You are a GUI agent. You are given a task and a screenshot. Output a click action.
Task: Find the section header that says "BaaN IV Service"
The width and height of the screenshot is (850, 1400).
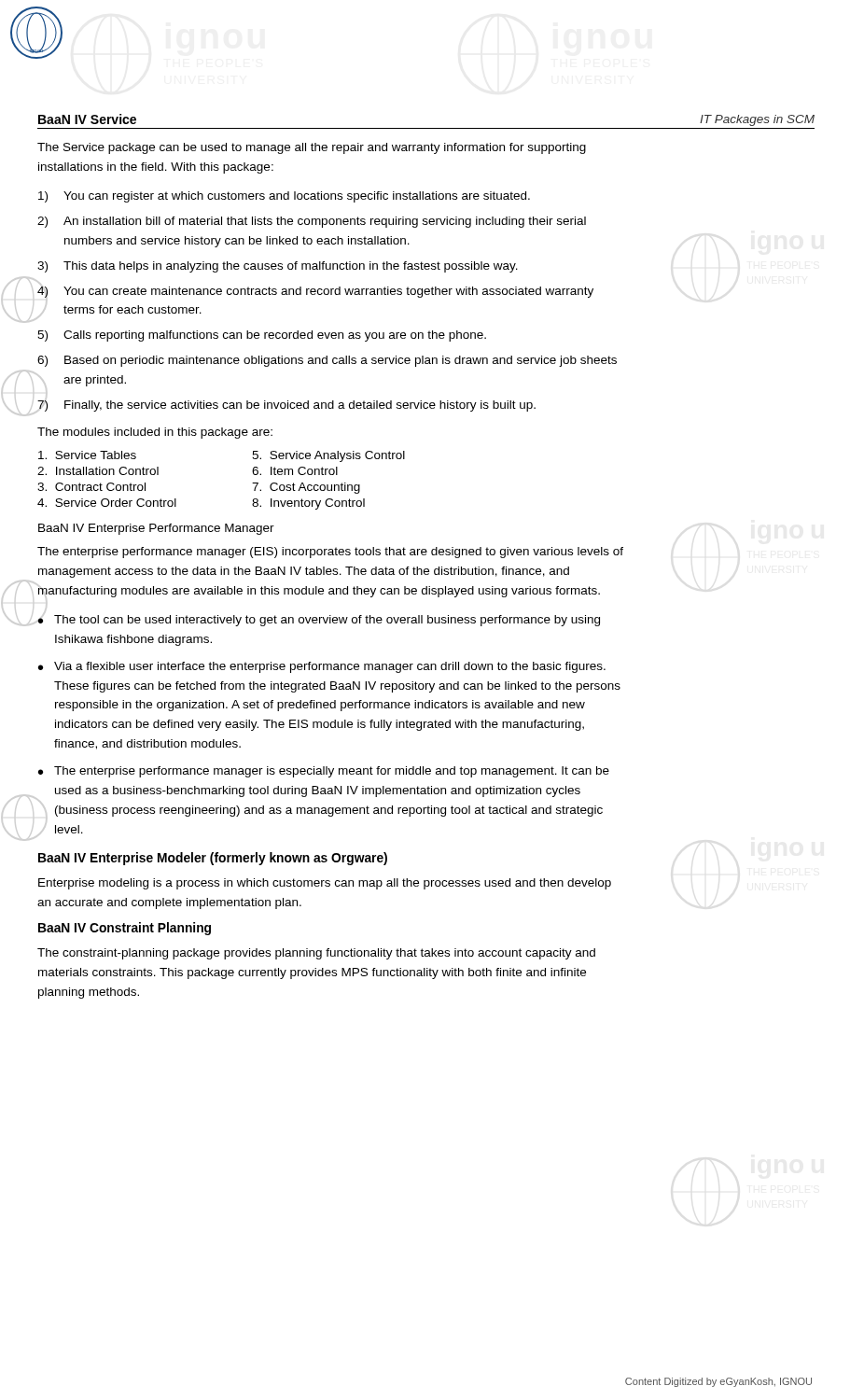pyautogui.click(x=87, y=119)
